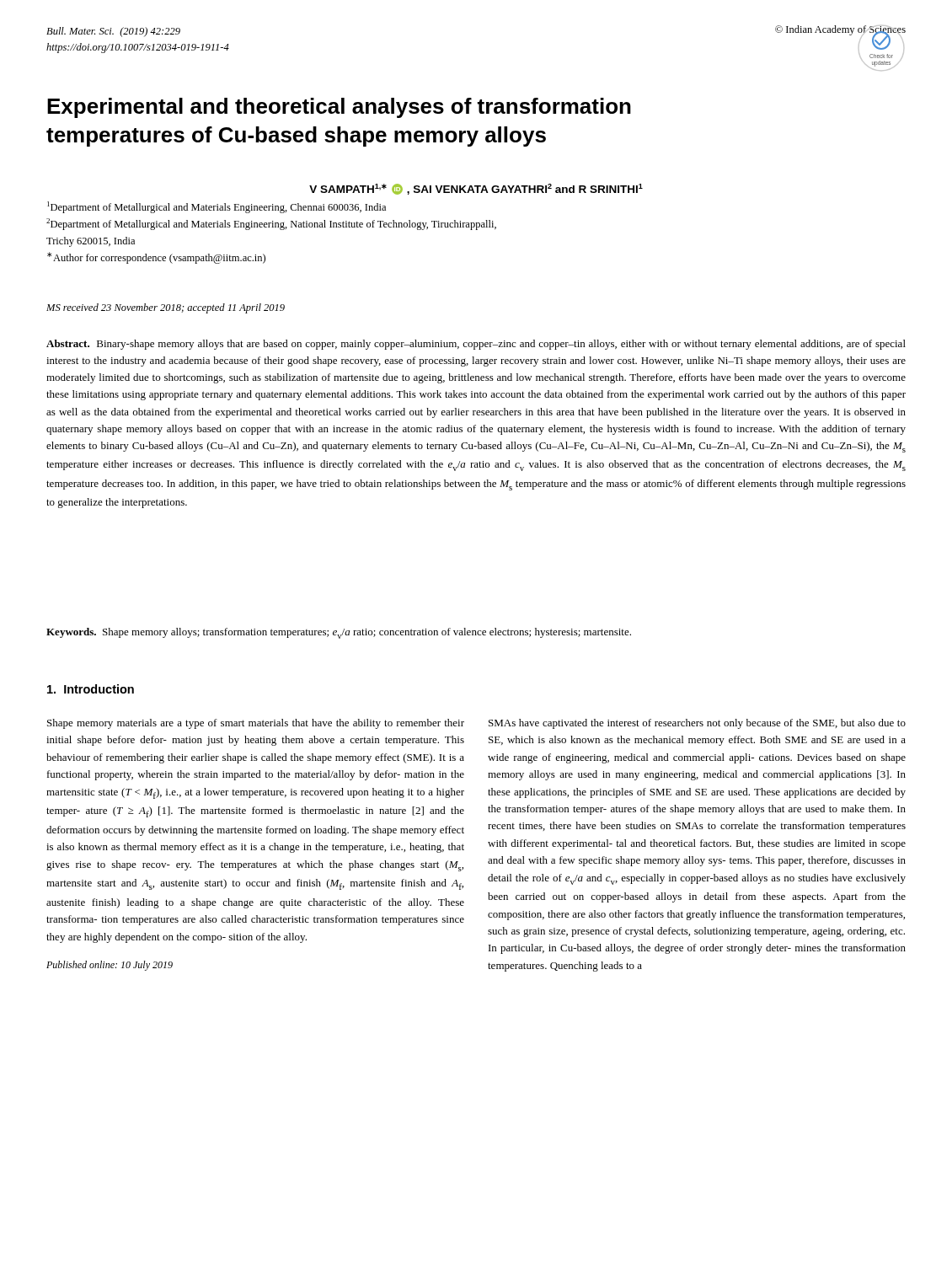Point to the region starting "V SAMPATH1,∗ iD , SAI VENKATA"
Screen dimensions: 1264x952
476,224
